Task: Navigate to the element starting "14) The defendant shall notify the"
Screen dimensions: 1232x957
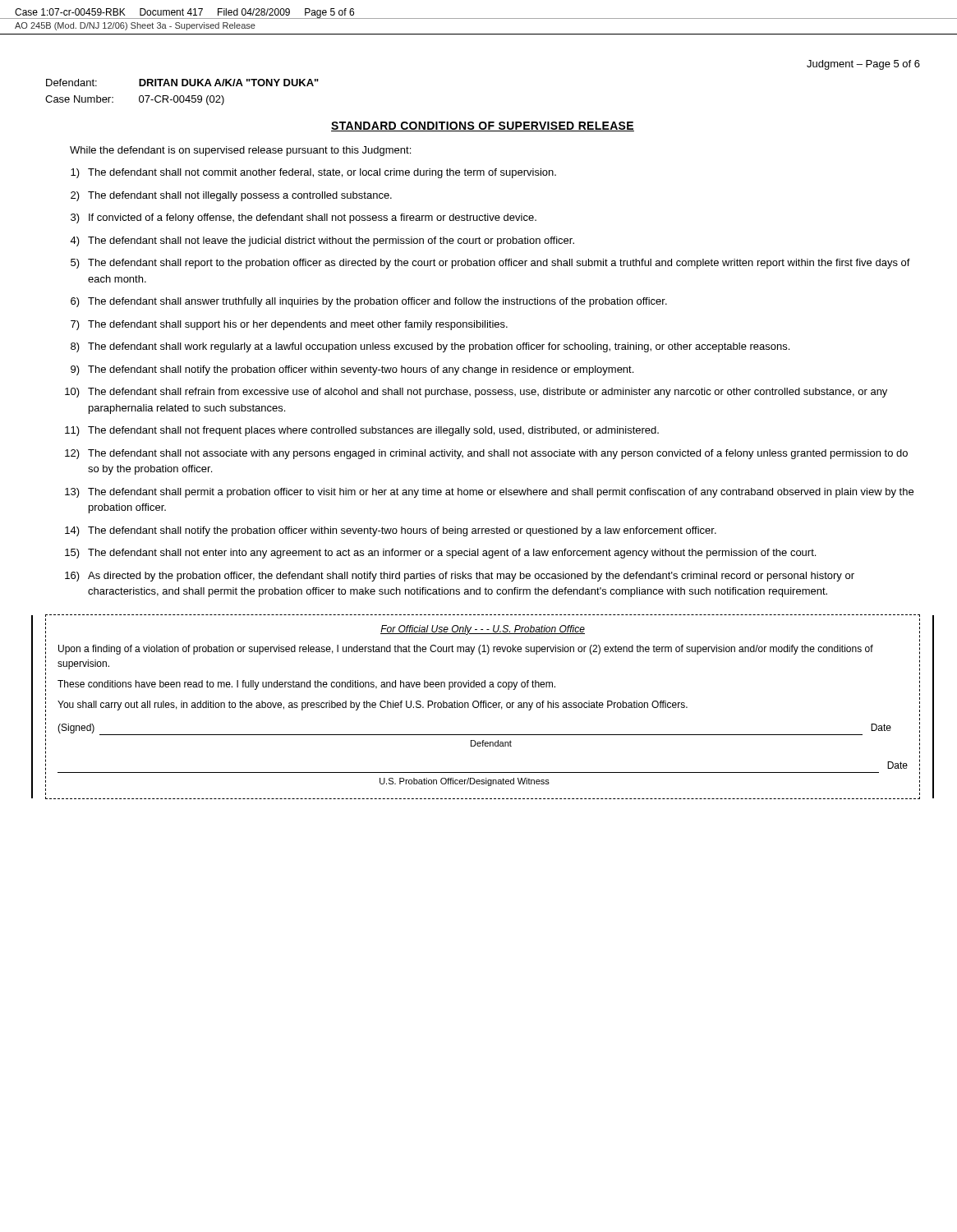Action: (x=483, y=530)
